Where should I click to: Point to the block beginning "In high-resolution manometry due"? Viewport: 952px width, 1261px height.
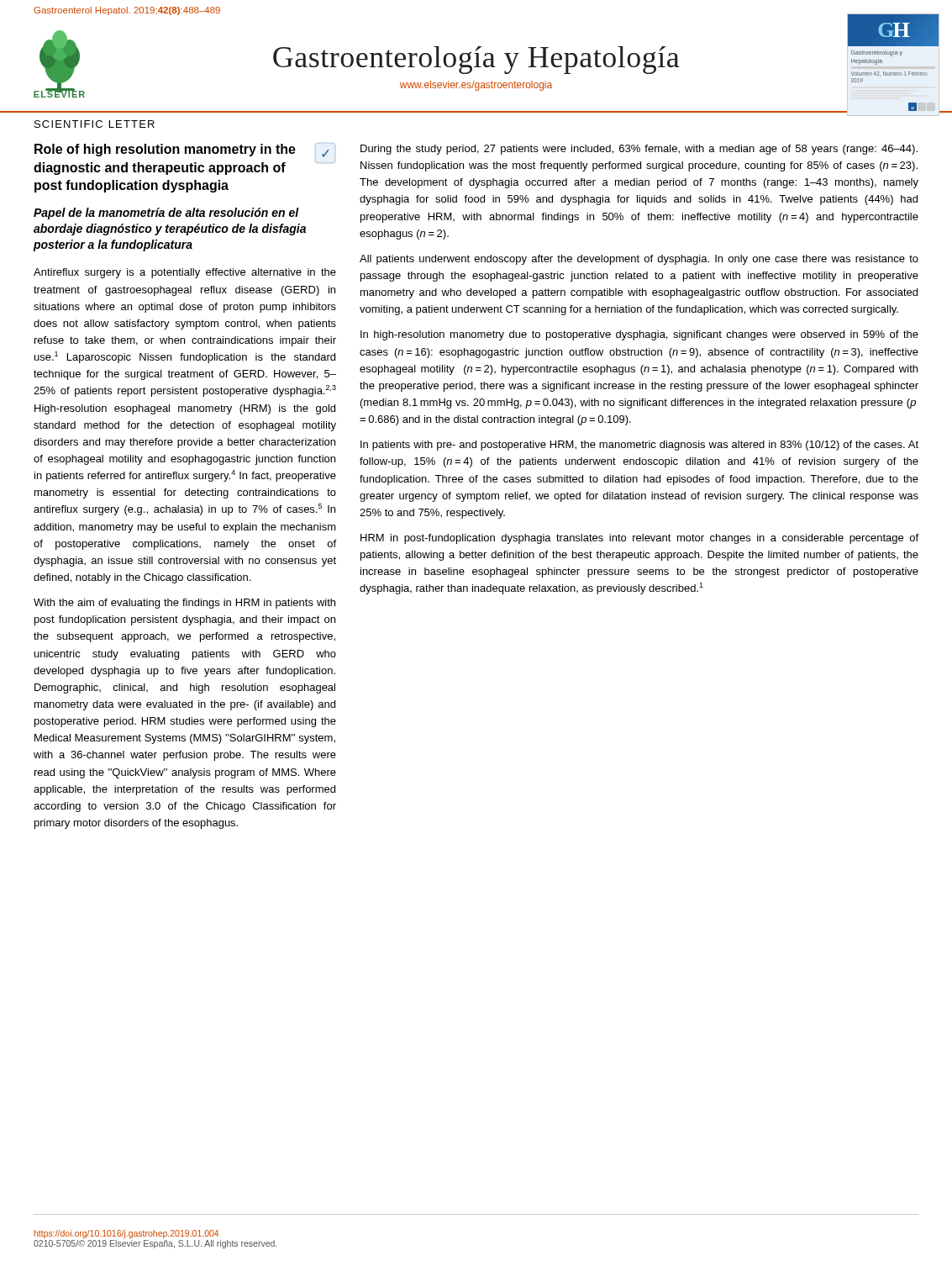[x=639, y=377]
